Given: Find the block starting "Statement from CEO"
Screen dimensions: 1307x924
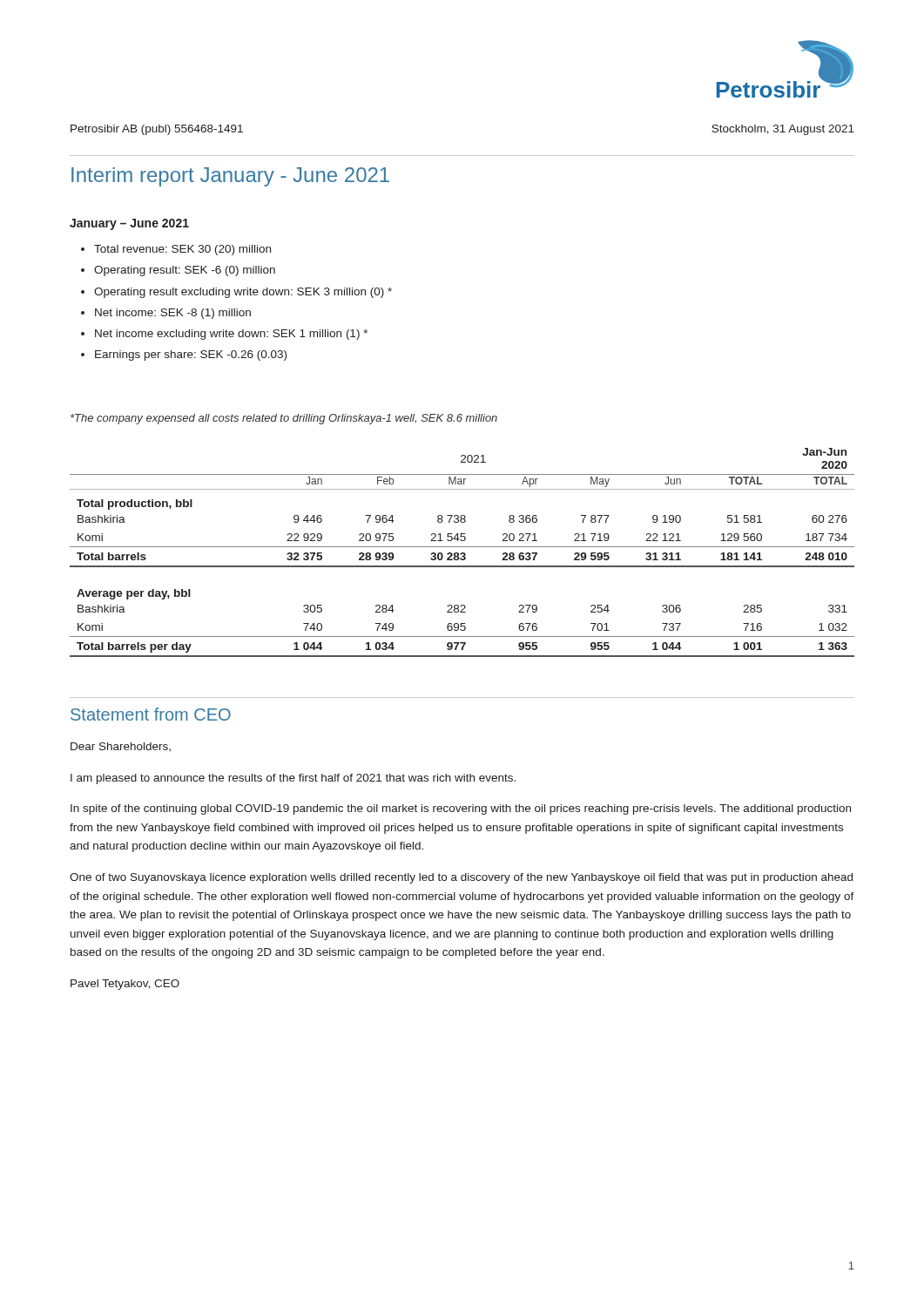Looking at the screenshot, I should [x=151, y=714].
